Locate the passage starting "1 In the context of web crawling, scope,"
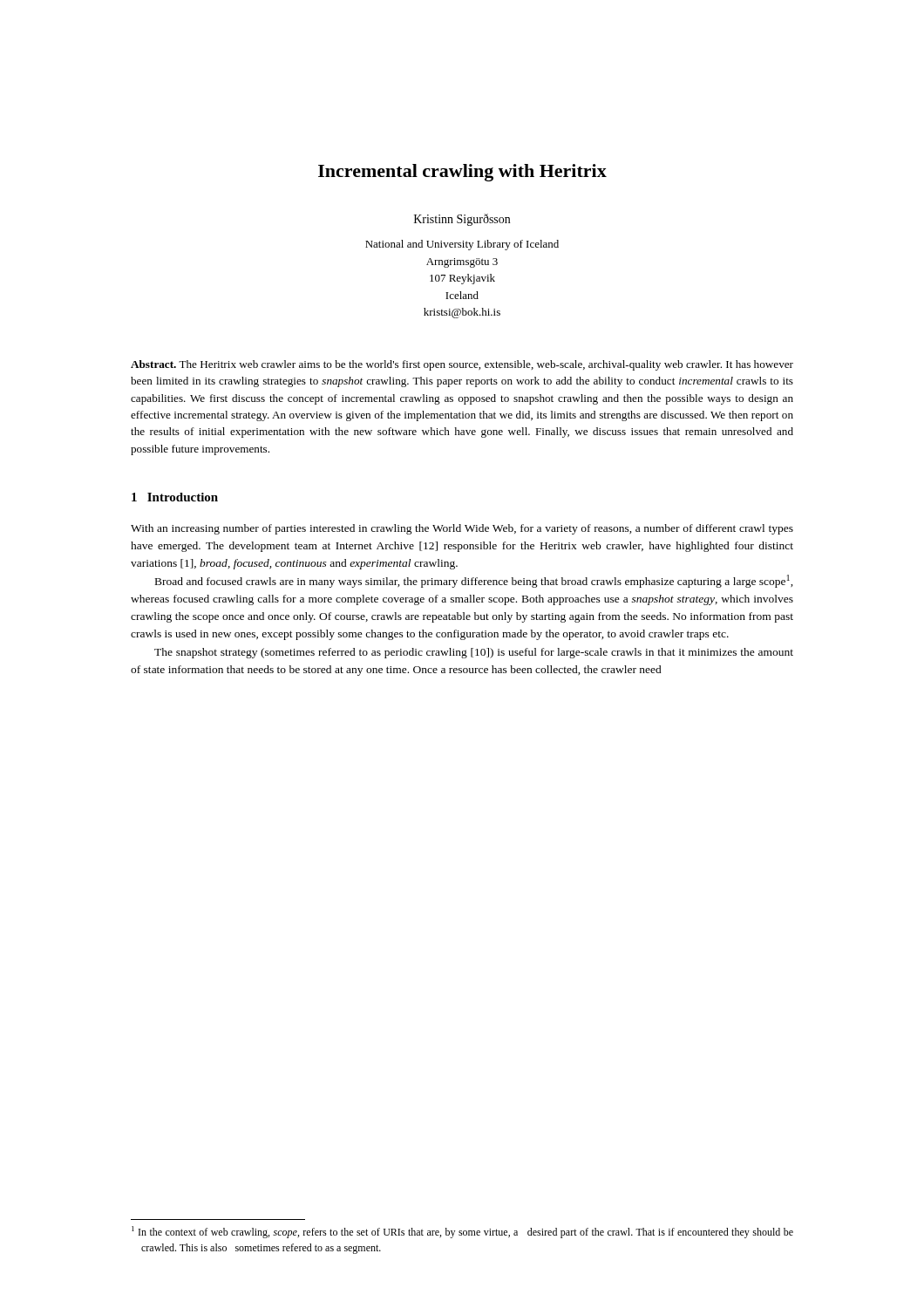The width and height of the screenshot is (924, 1308). [462, 1239]
